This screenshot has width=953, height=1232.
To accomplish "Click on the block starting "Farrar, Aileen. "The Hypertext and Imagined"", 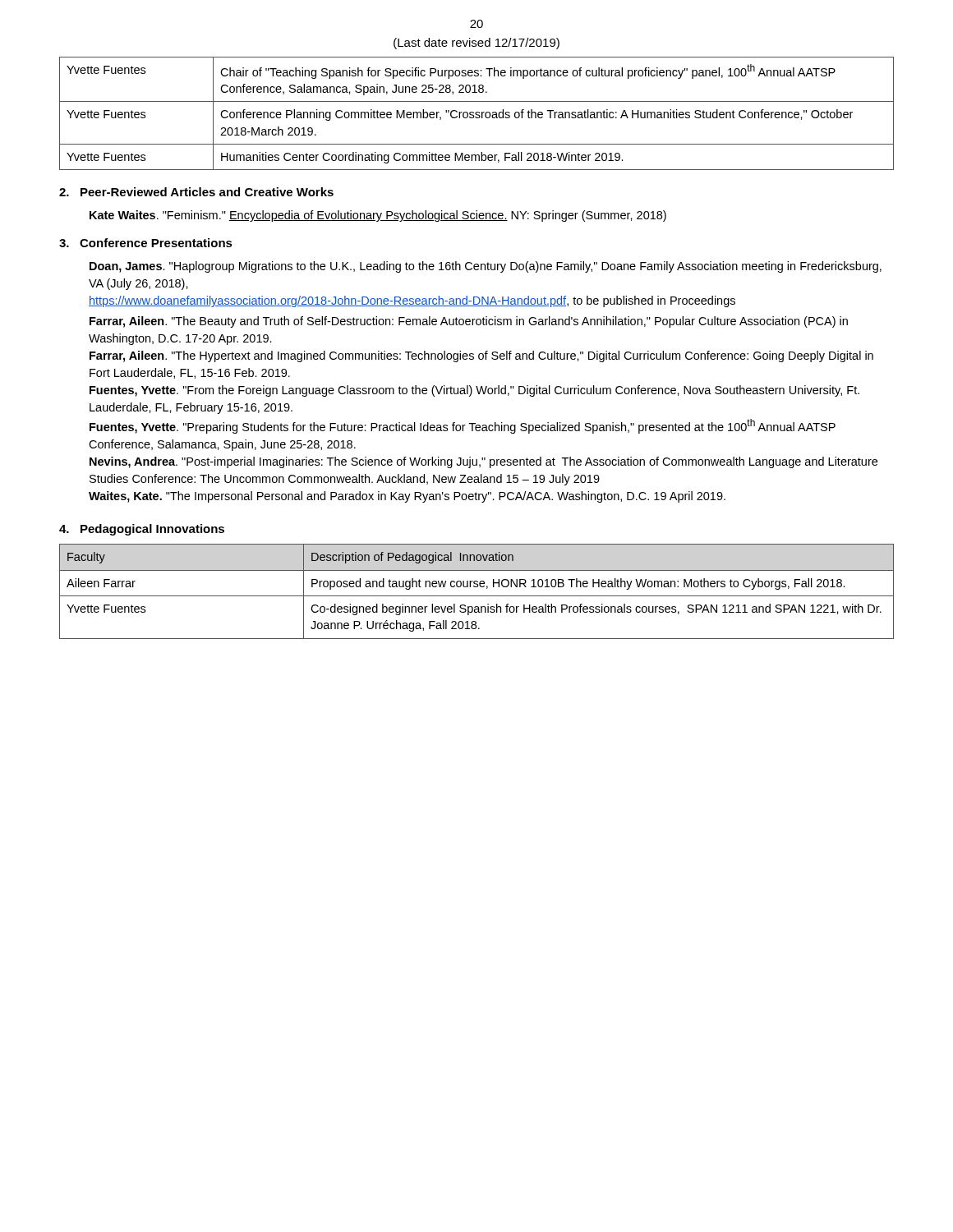I will coord(481,365).
